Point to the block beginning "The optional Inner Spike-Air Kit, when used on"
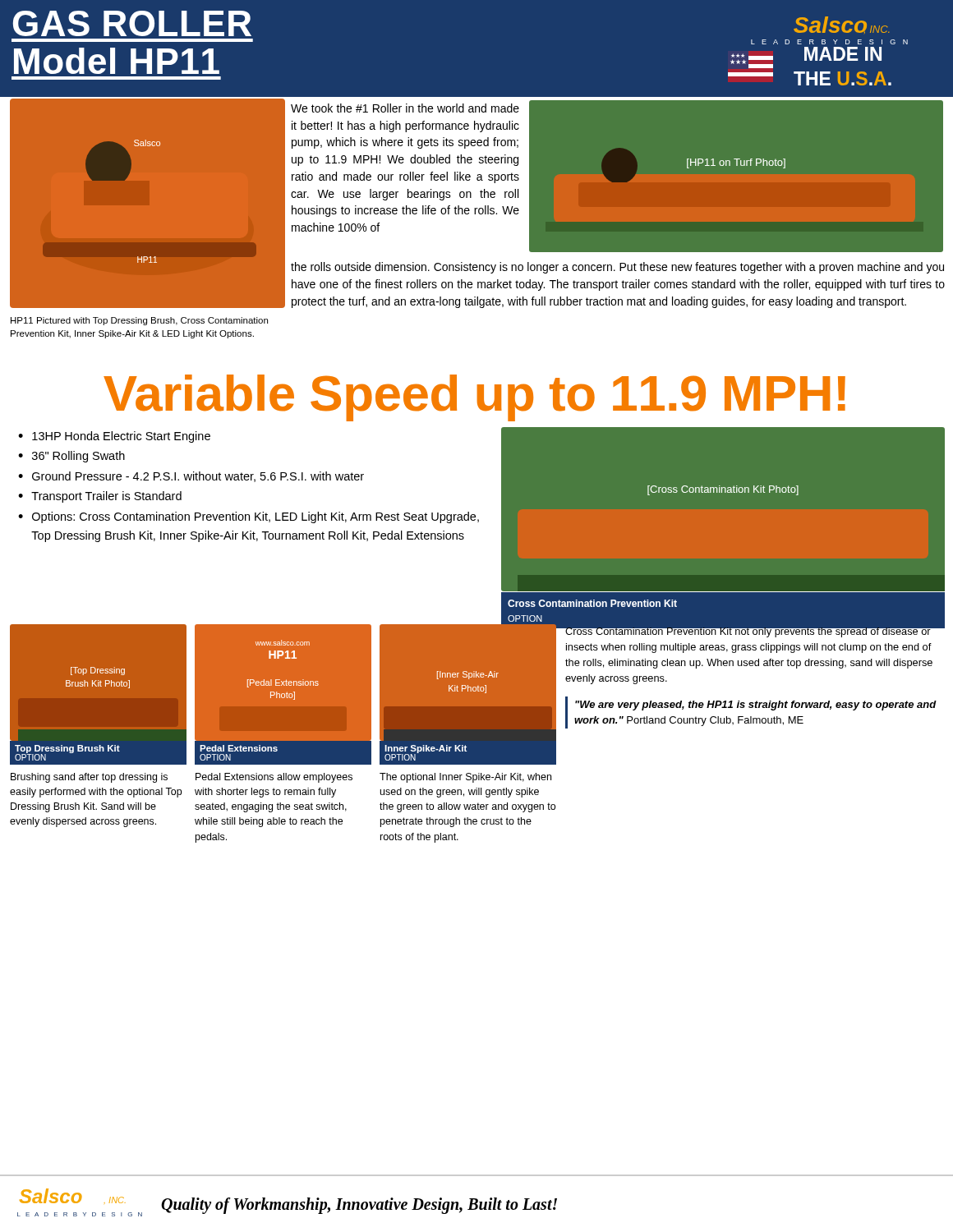 pos(468,807)
